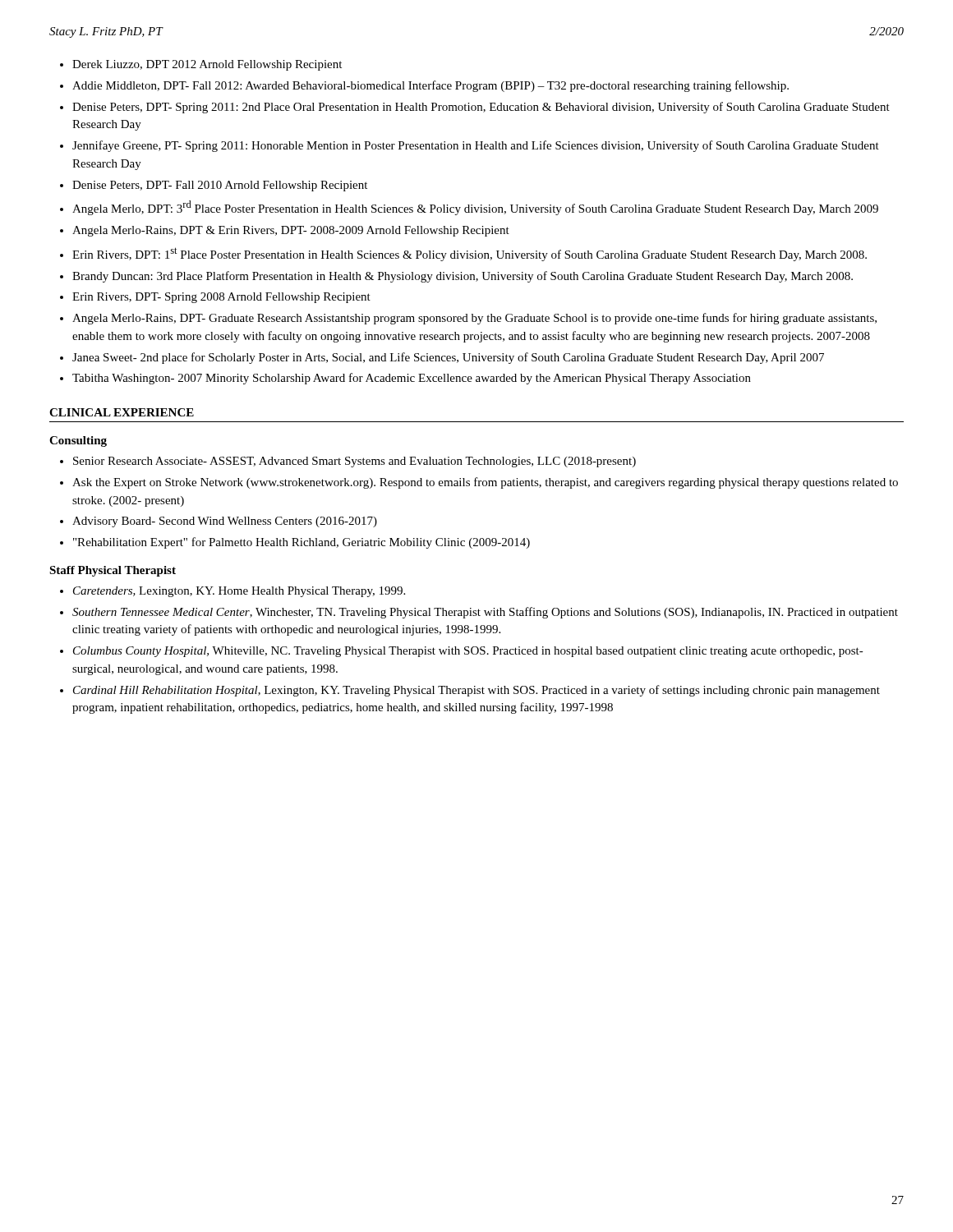Find the list item that says "Derek Liuzzo, DPT 2012 Arnold Fellowship"
Screen dimensions: 1232x953
207,64
